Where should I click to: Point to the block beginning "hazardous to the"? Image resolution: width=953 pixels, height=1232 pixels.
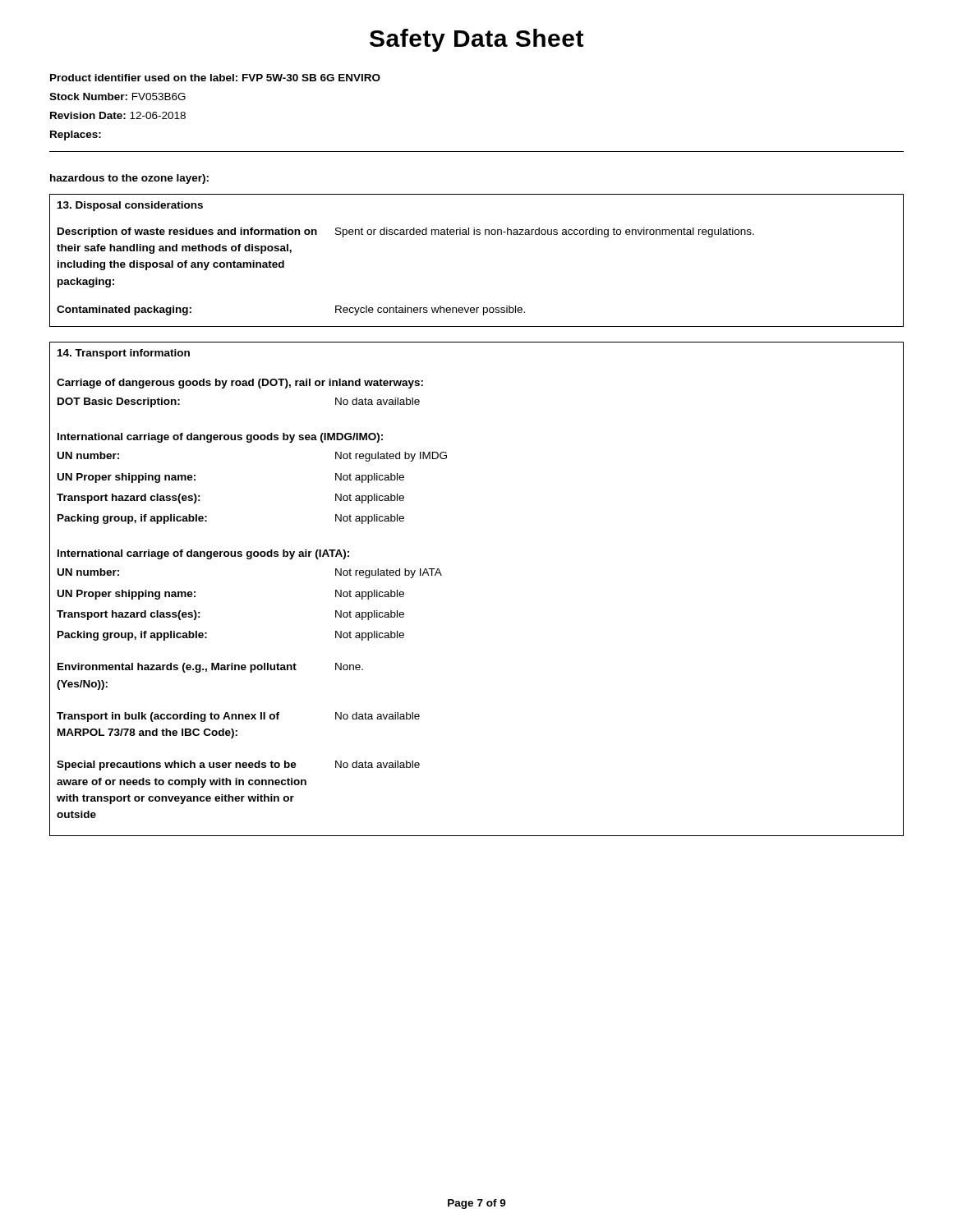[129, 178]
